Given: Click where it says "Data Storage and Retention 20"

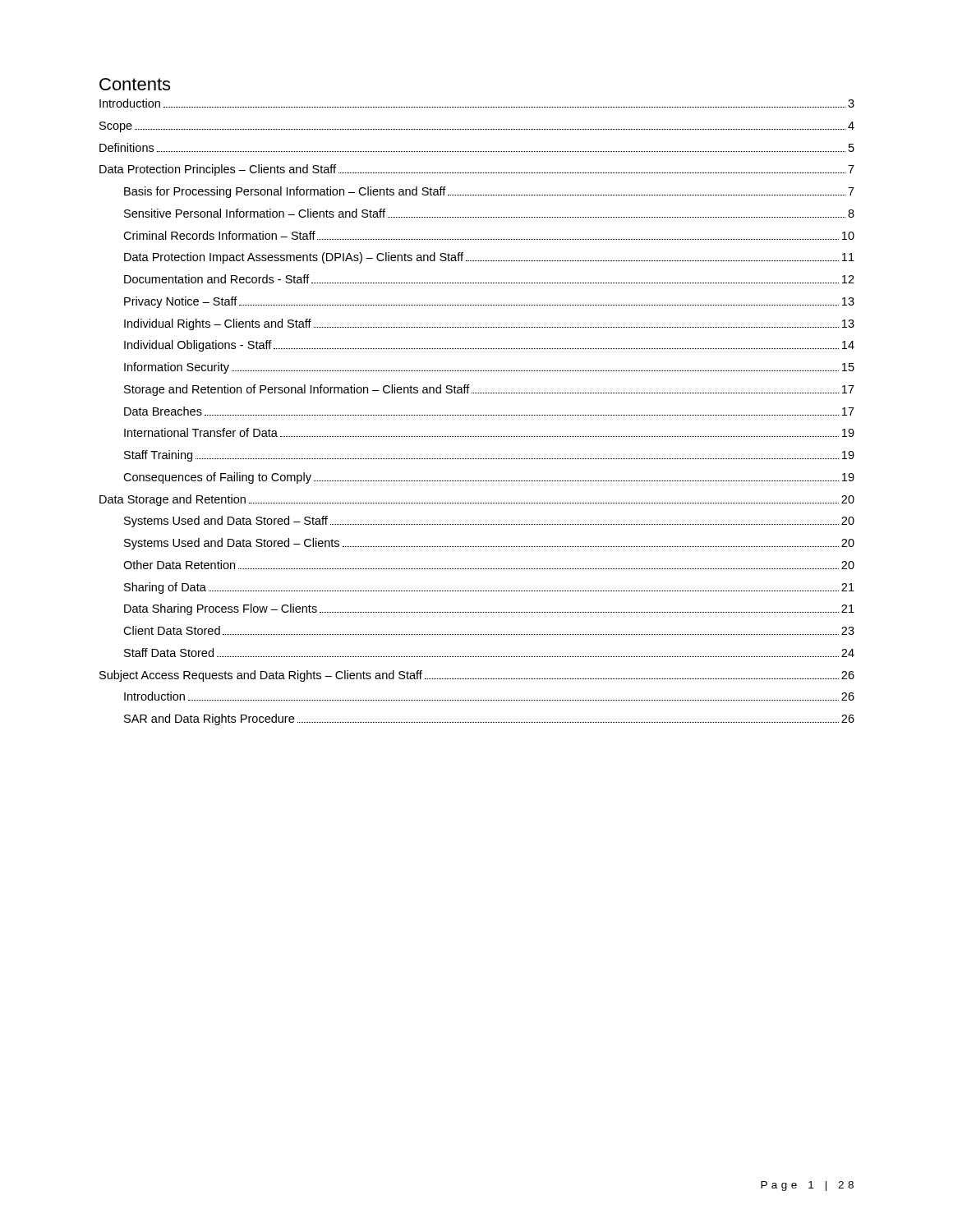Looking at the screenshot, I should [476, 500].
